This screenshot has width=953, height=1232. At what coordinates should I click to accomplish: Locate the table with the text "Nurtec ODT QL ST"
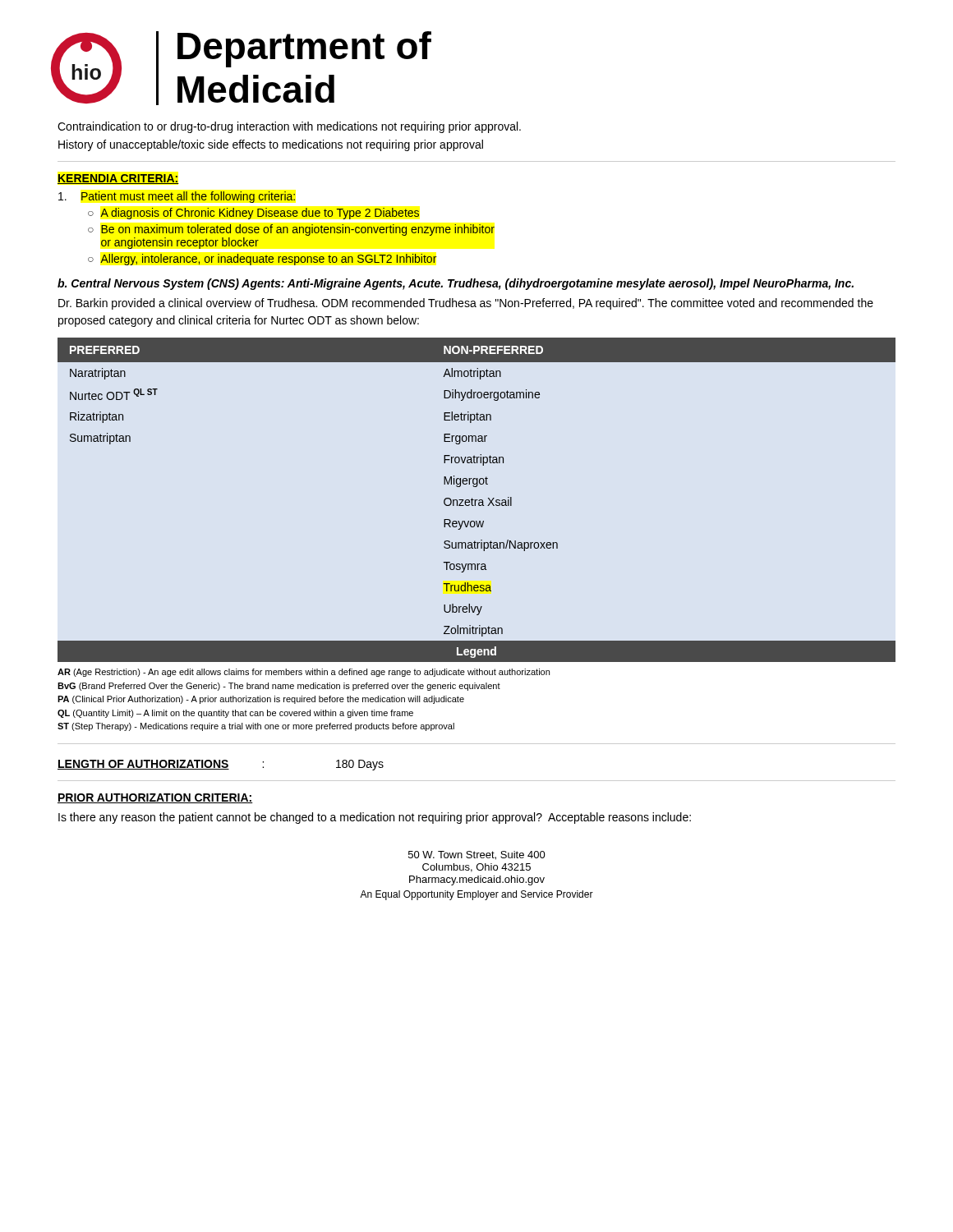[476, 500]
